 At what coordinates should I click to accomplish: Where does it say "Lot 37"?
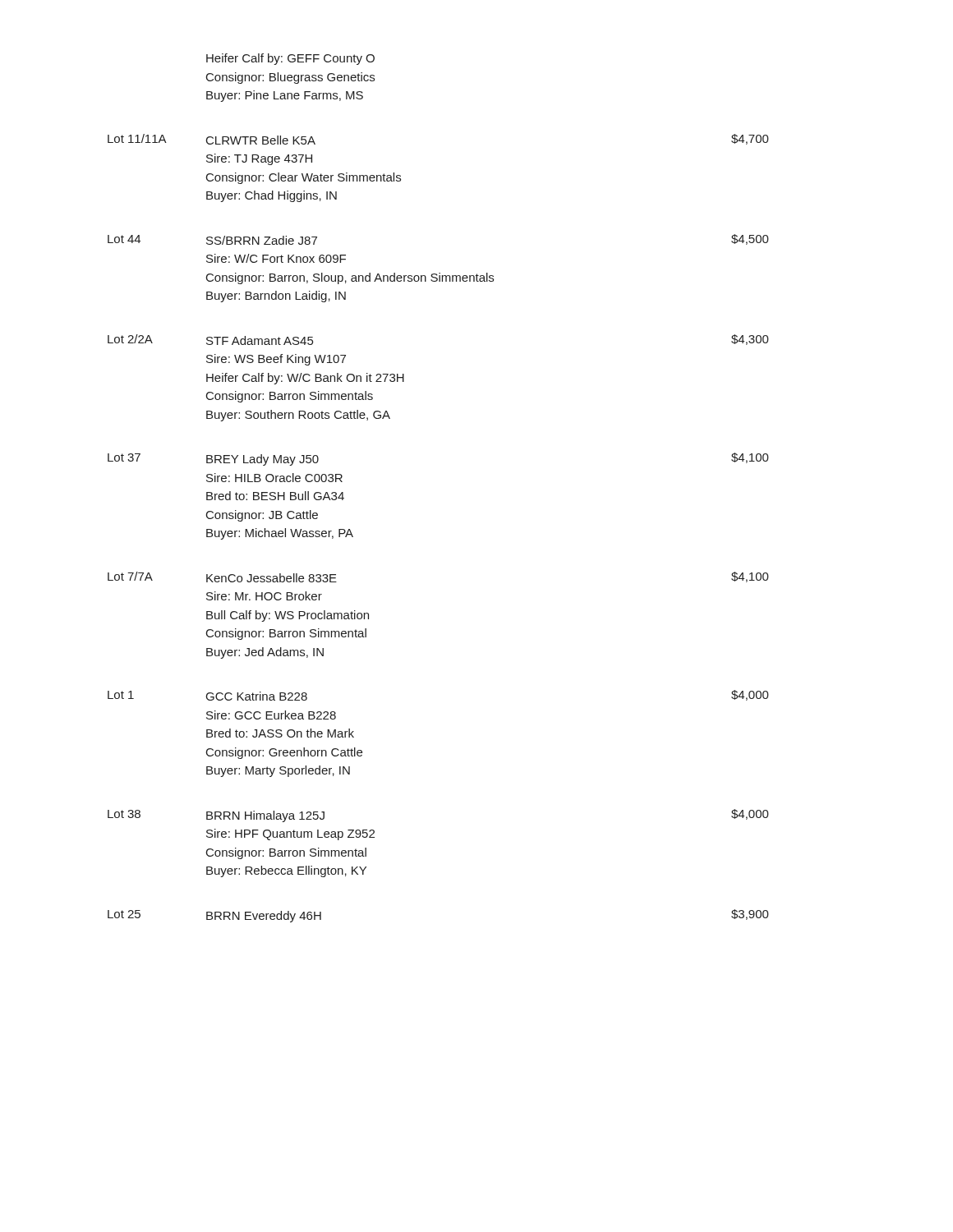pyautogui.click(x=124, y=457)
